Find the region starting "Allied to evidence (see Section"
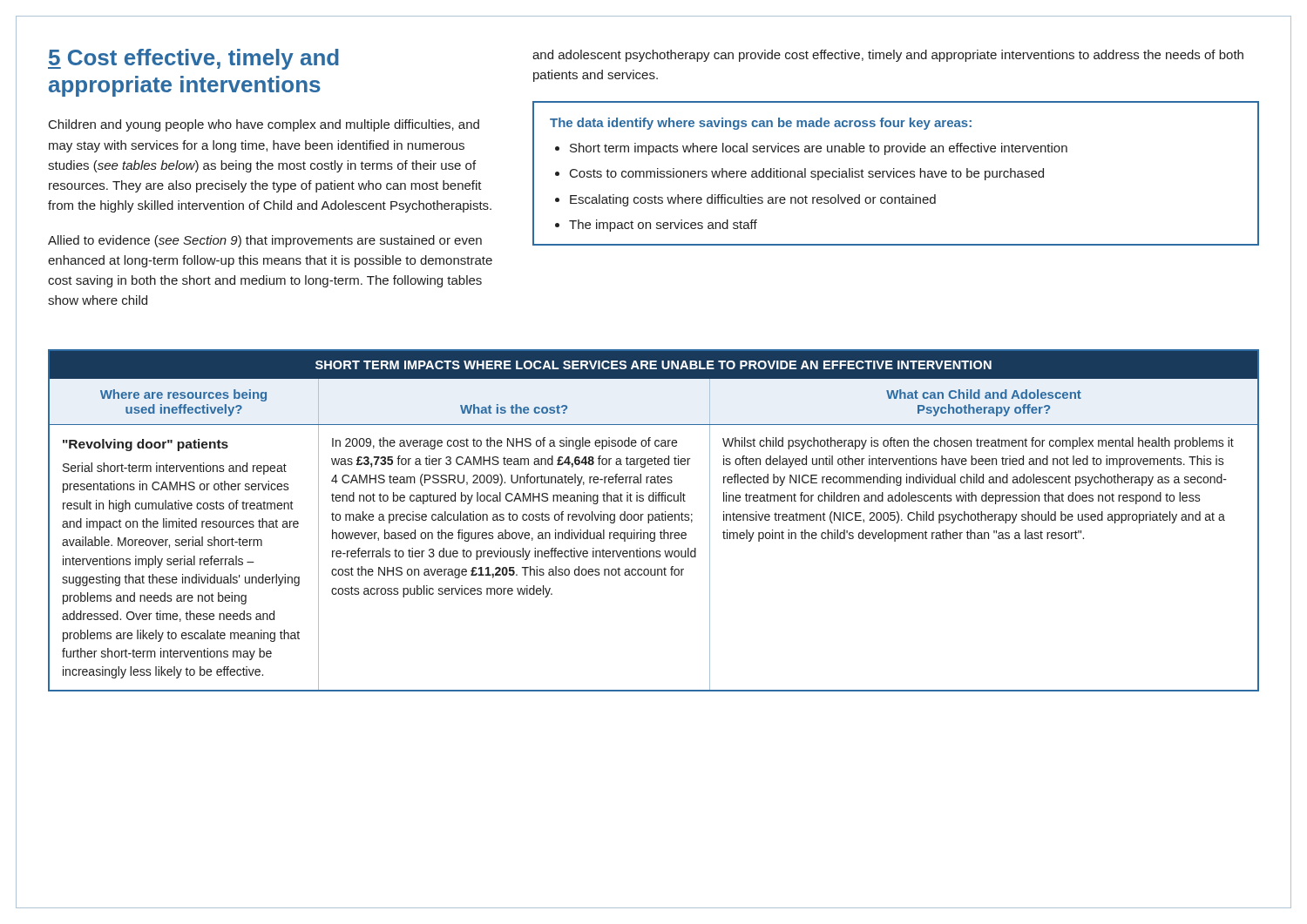Image resolution: width=1307 pixels, height=924 pixels. pyautogui.click(x=270, y=270)
